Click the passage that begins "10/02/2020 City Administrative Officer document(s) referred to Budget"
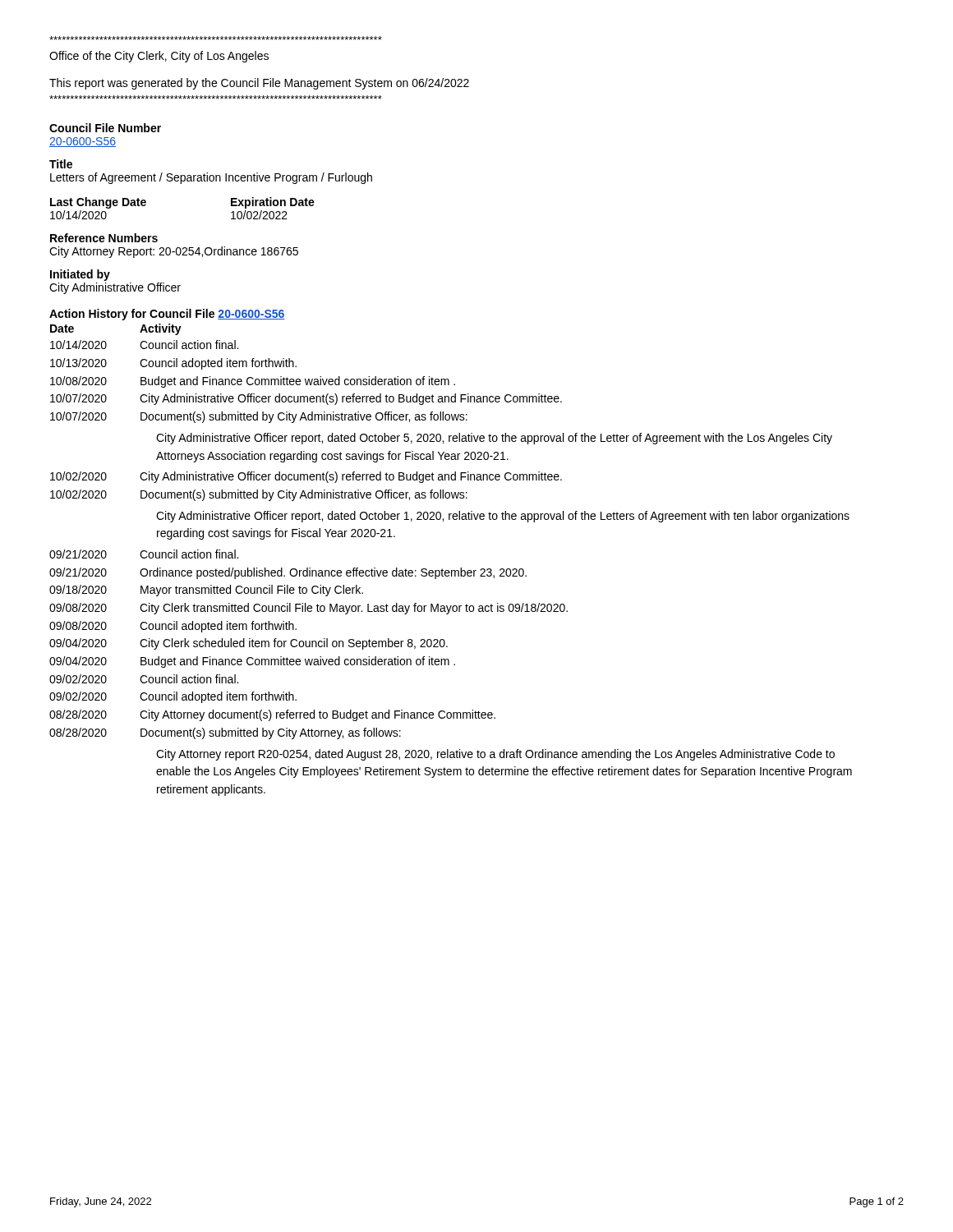This screenshot has width=953, height=1232. (x=476, y=477)
